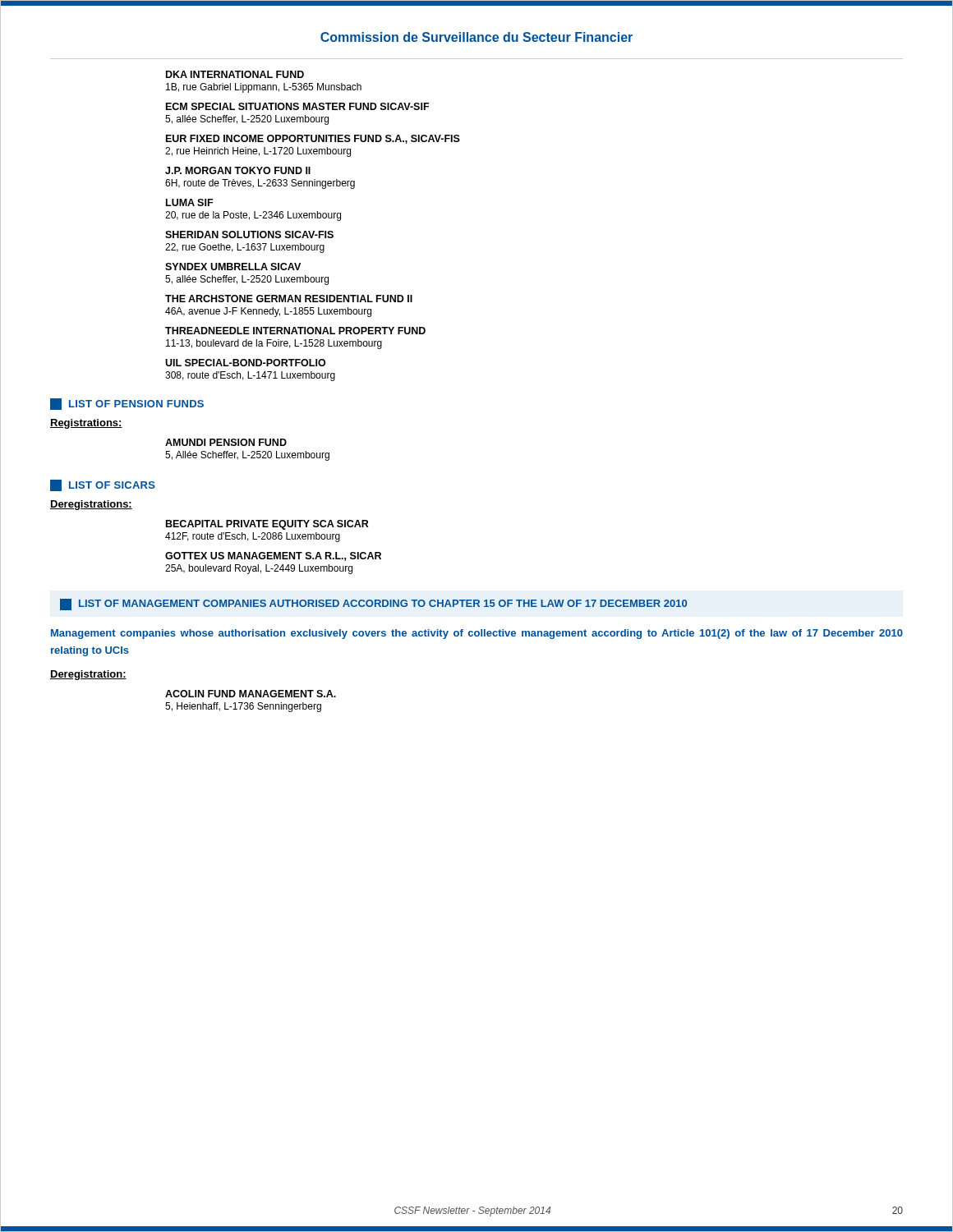
Task: Navigate to the text starting "GOTTEX US MANAGEMENT S.A R.L., SICAR"
Action: [x=273, y=556]
